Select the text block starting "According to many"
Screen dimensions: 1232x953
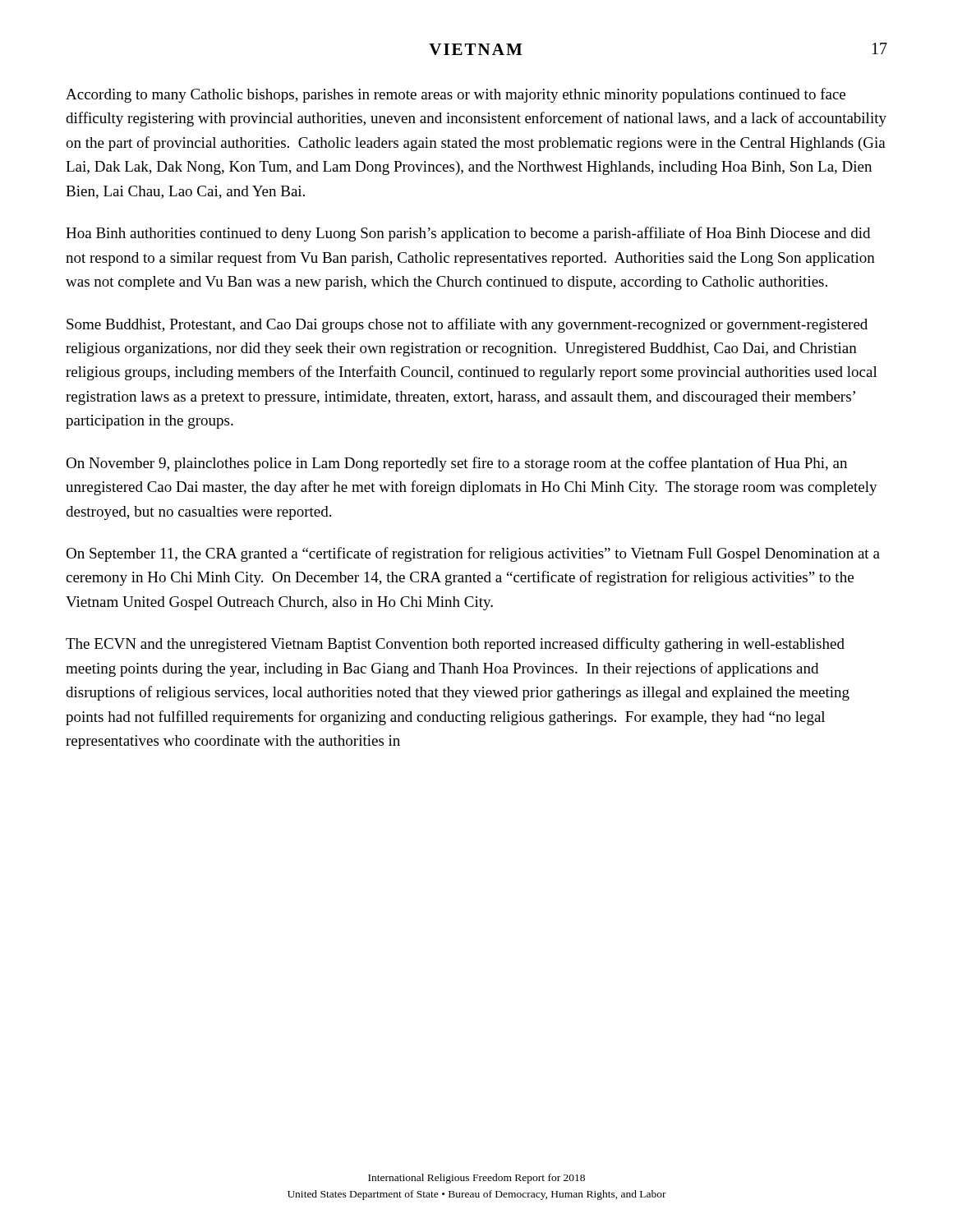click(476, 142)
